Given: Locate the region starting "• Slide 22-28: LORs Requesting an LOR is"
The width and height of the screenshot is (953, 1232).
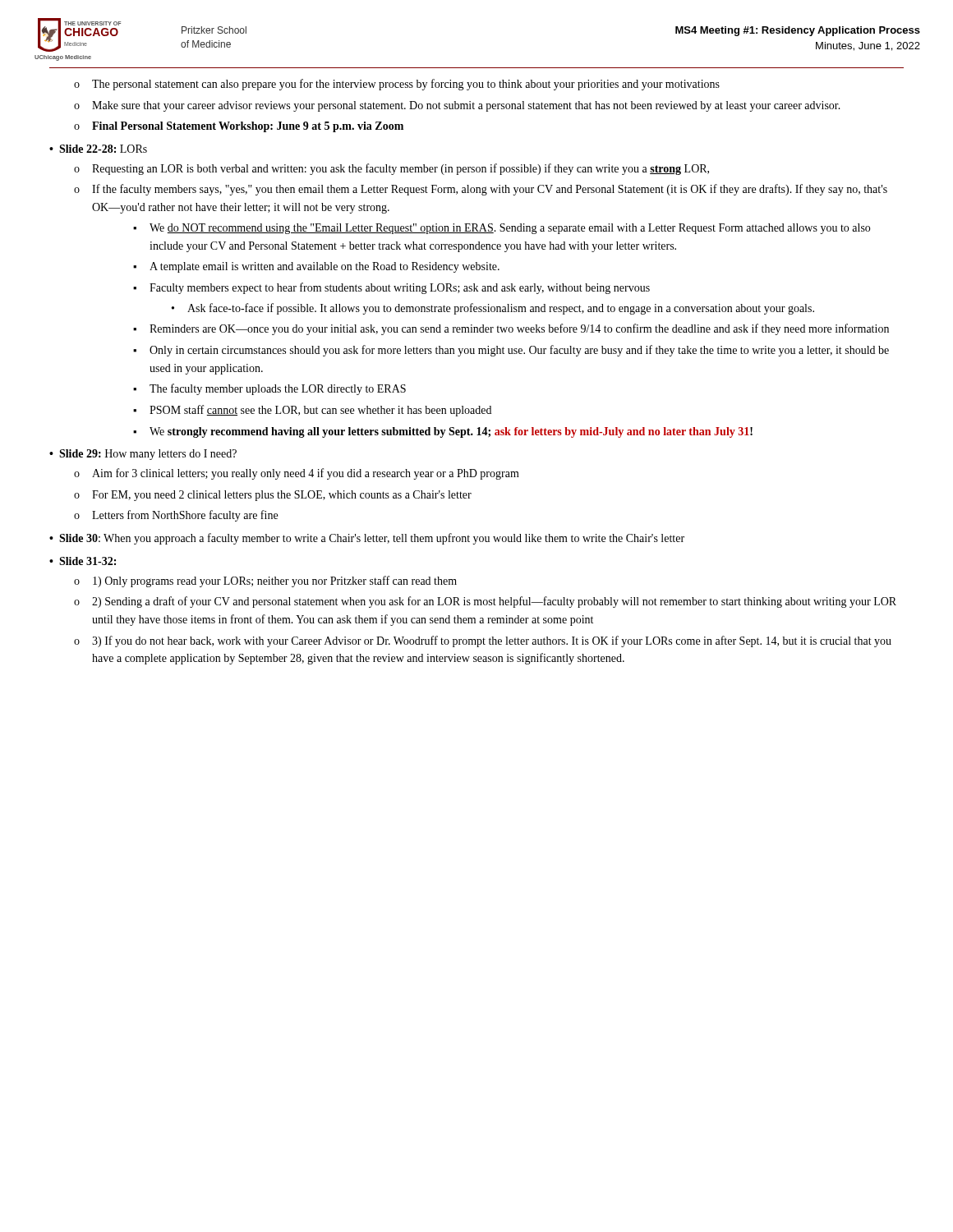Looking at the screenshot, I should coord(476,292).
